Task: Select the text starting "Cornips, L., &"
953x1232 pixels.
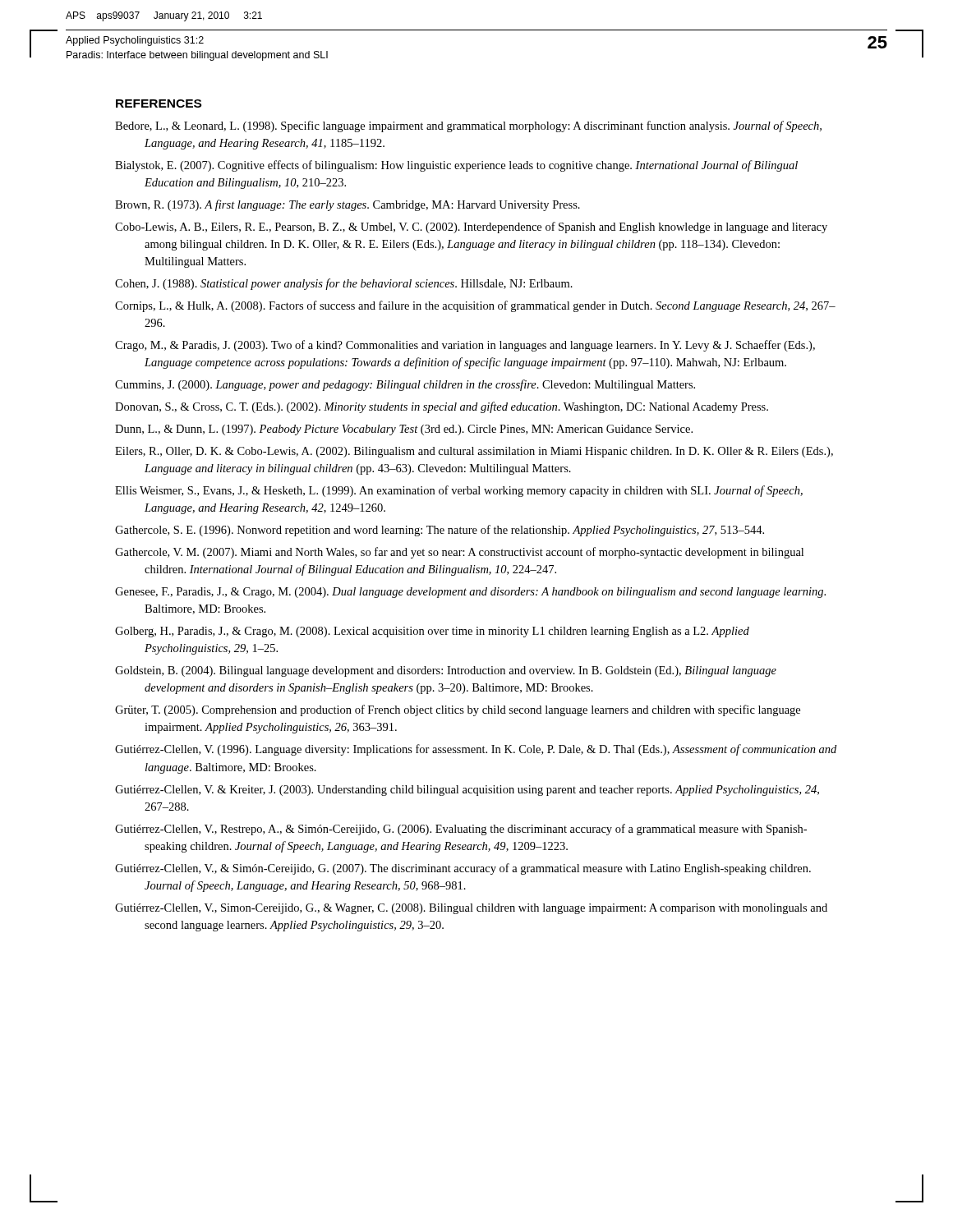Action: 475,314
